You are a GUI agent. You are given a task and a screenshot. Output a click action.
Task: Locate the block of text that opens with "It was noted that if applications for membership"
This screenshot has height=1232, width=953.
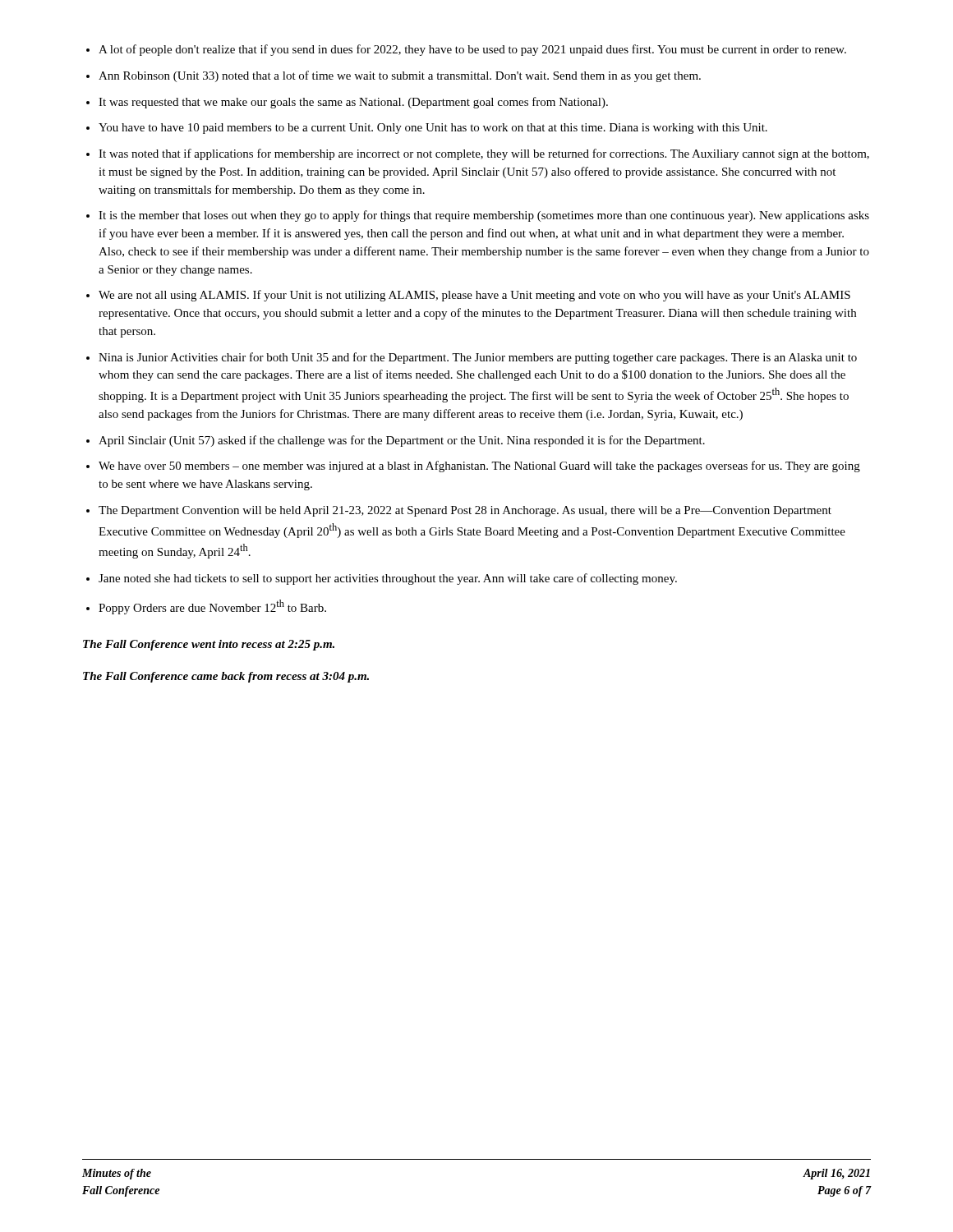click(485, 172)
